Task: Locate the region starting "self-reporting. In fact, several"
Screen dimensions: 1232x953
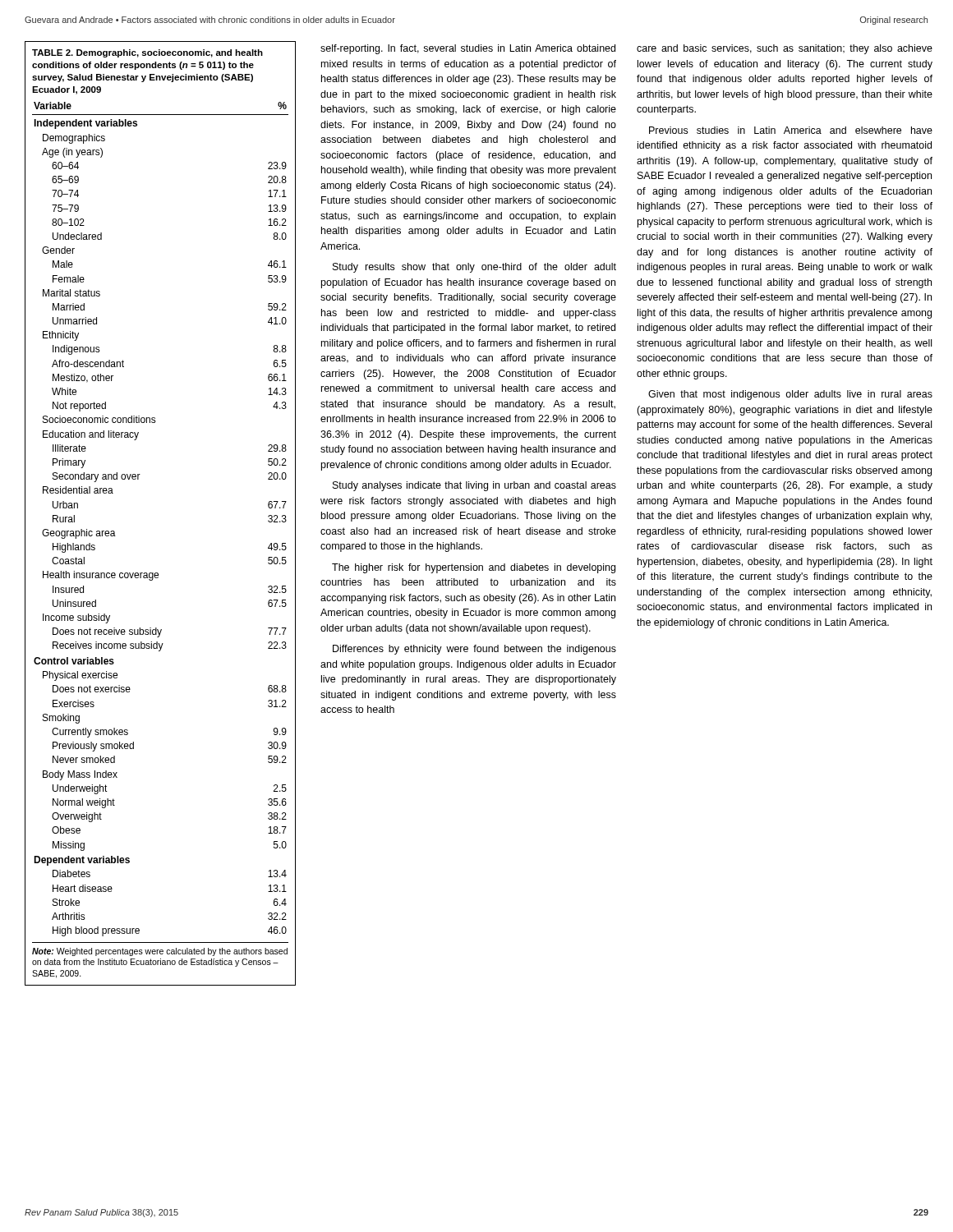Action: pyautogui.click(x=468, y=379)
